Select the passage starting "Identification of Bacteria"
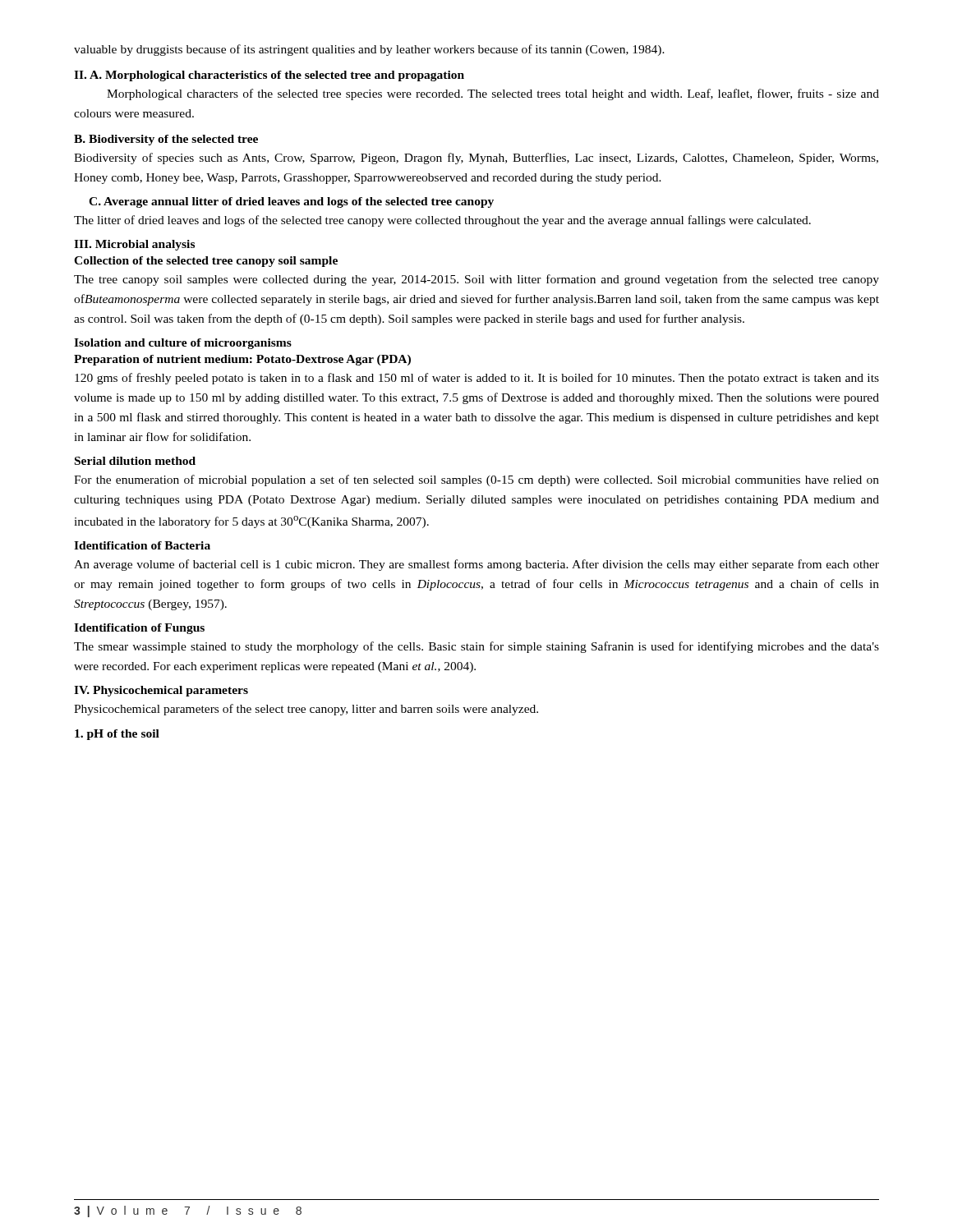This screenshot has height=1232, width=953. (x=142, y=545)
